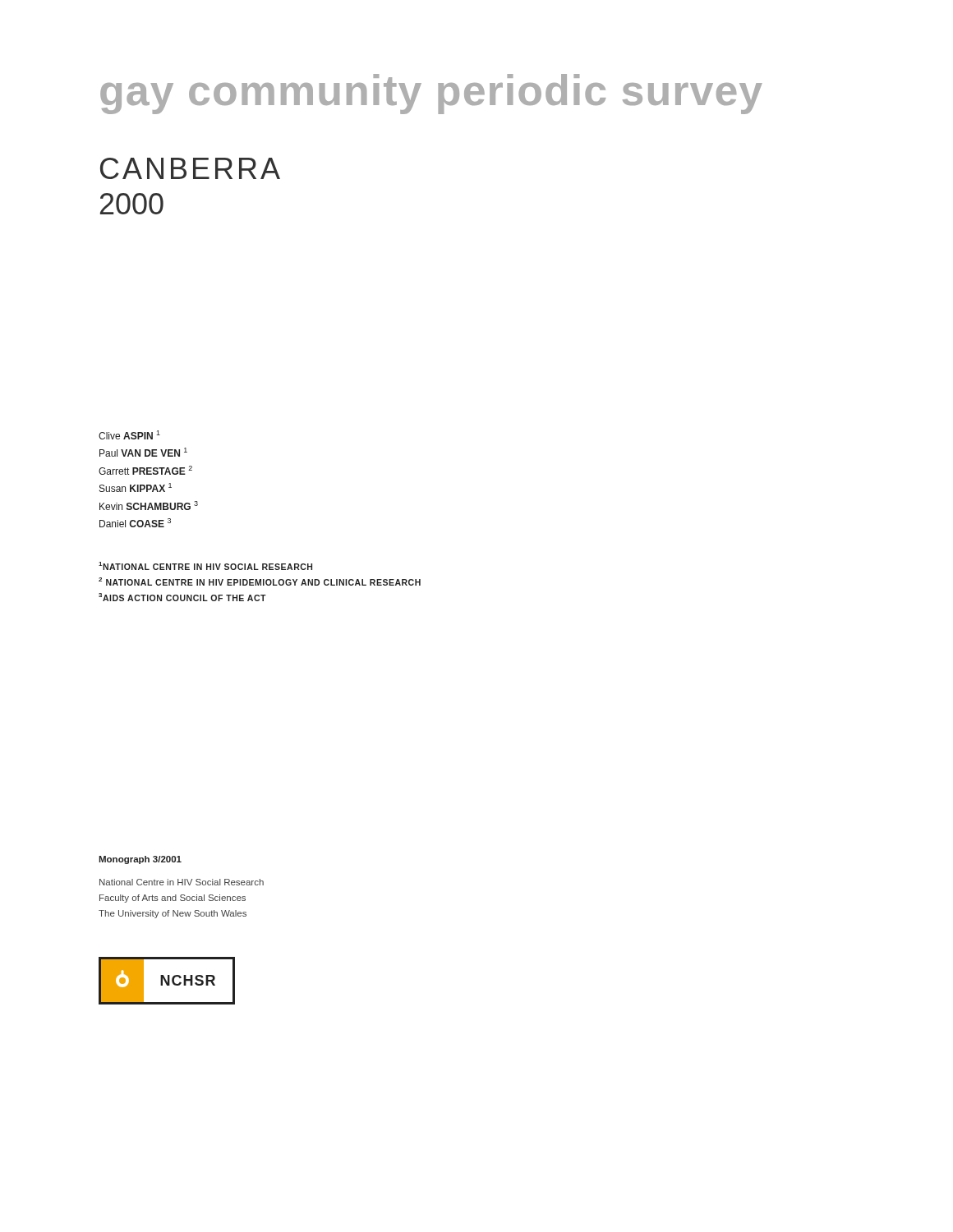Locate the block of text that opens with "Clive ASPIN 1"
953x1232 pixels.
148,479
